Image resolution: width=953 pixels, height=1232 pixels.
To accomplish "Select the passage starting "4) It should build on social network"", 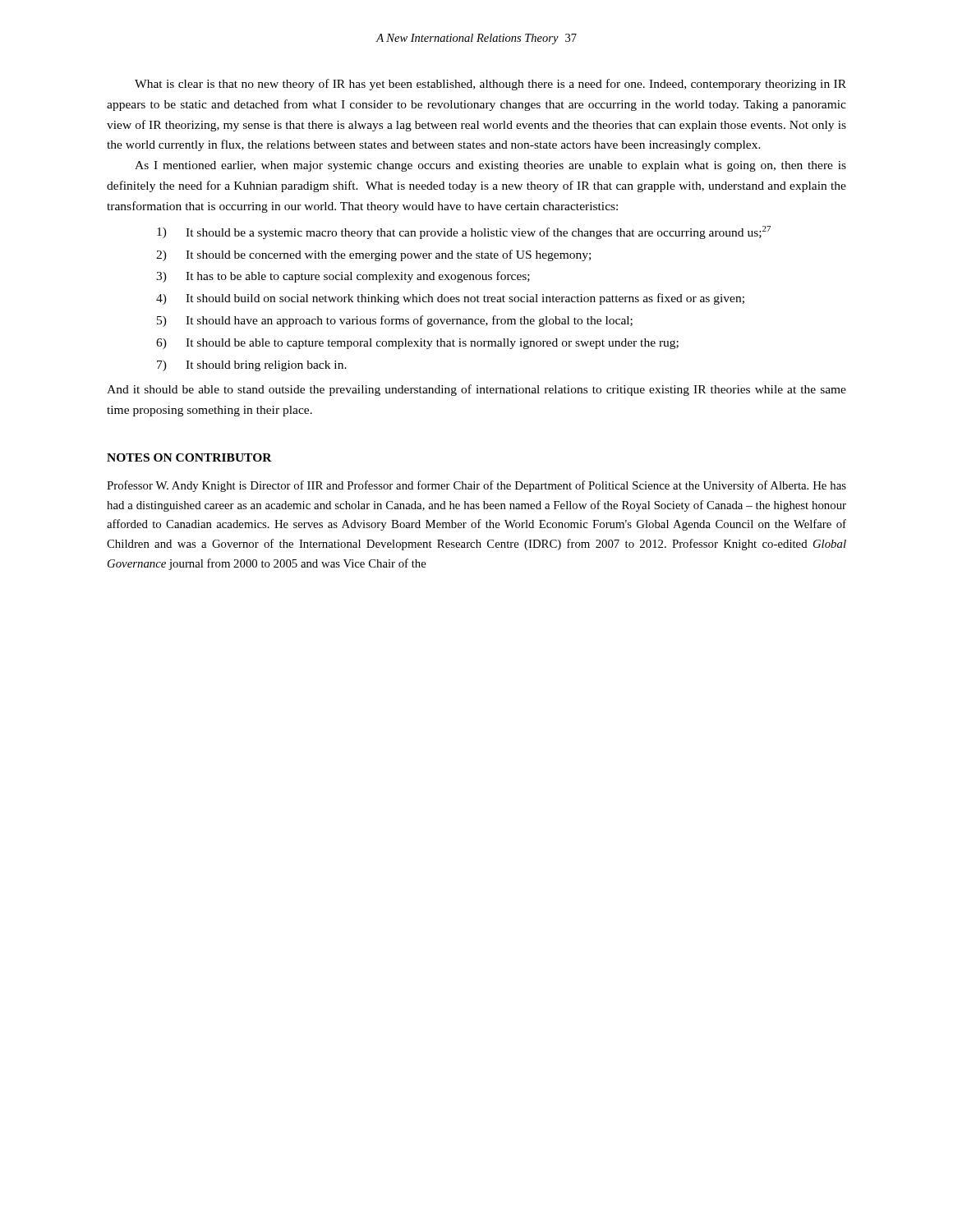I will tap(501, 299).
